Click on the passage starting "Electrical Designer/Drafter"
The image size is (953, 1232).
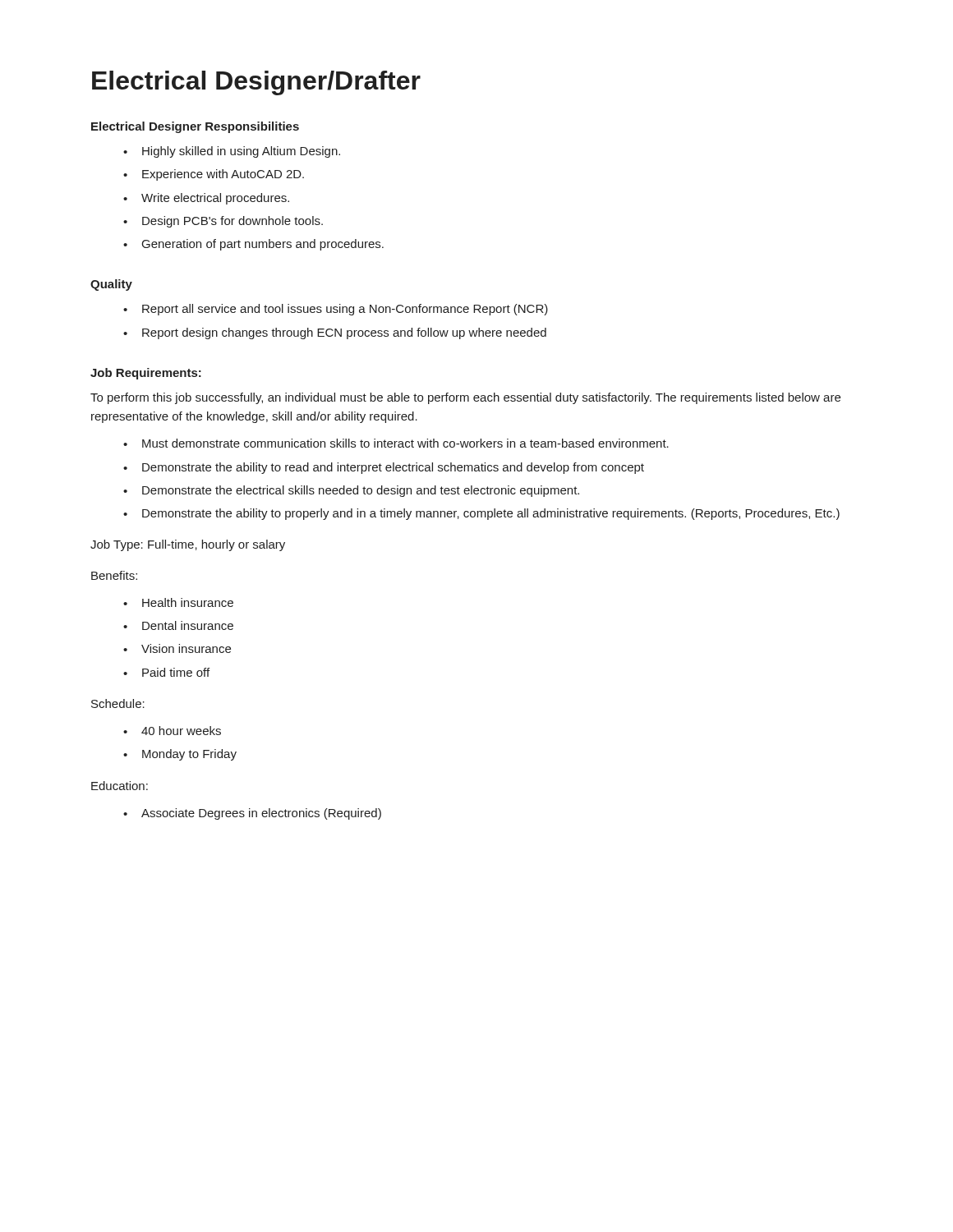click(x=255, y=80)
